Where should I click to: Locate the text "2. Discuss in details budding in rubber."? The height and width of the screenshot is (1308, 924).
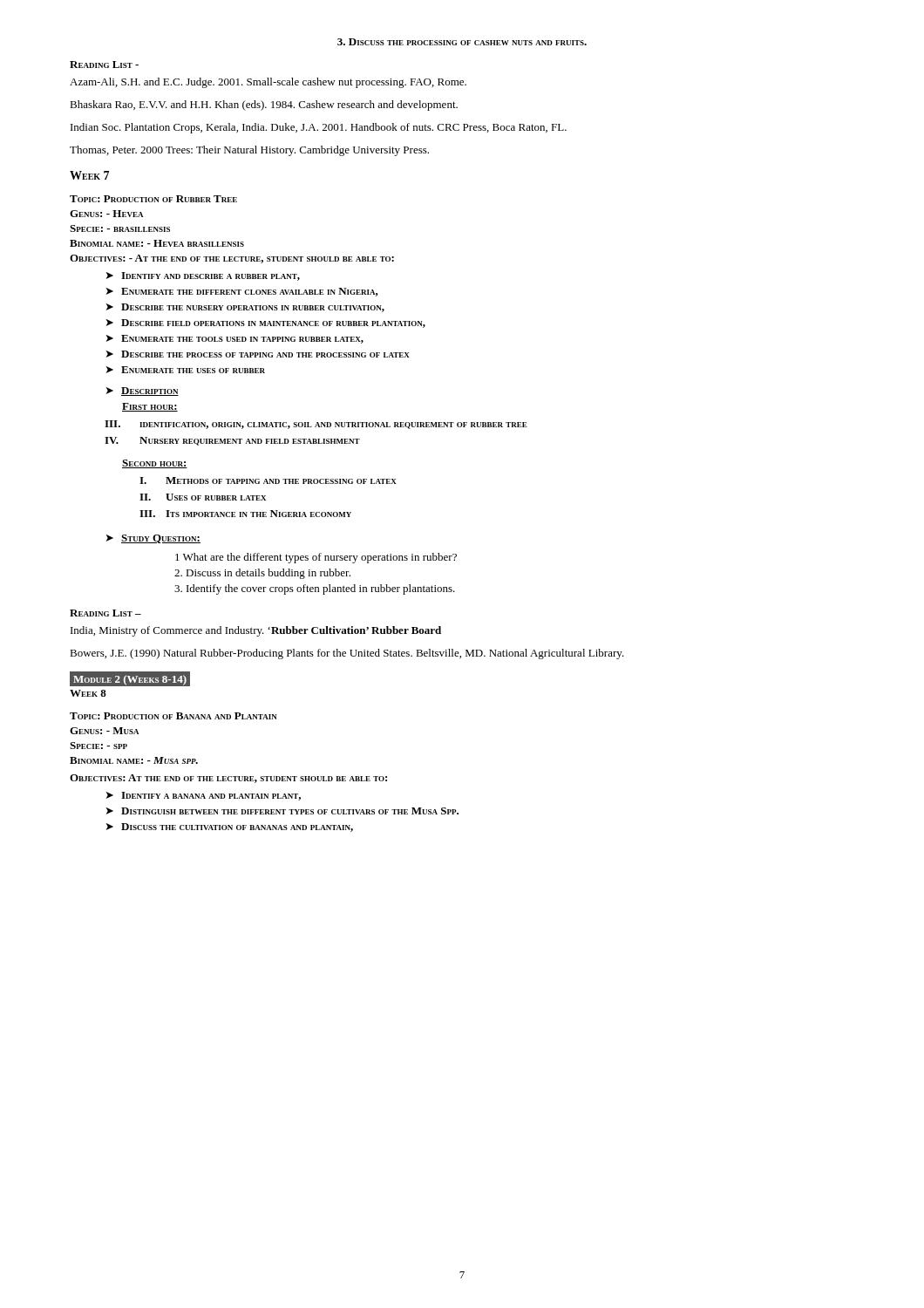coord(263,573)
